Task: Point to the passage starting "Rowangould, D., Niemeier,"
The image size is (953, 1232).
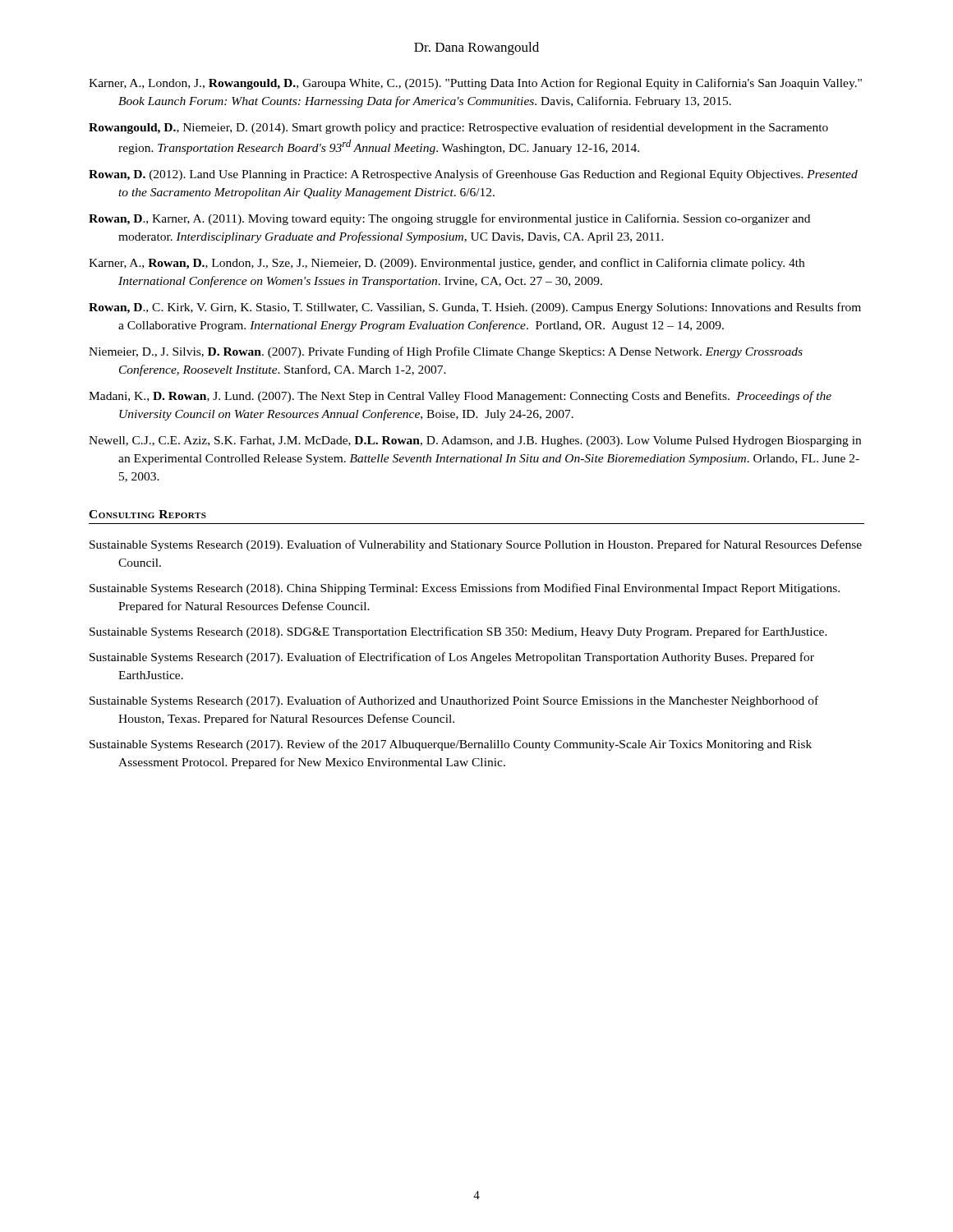Action: click(x=459, y=137)
